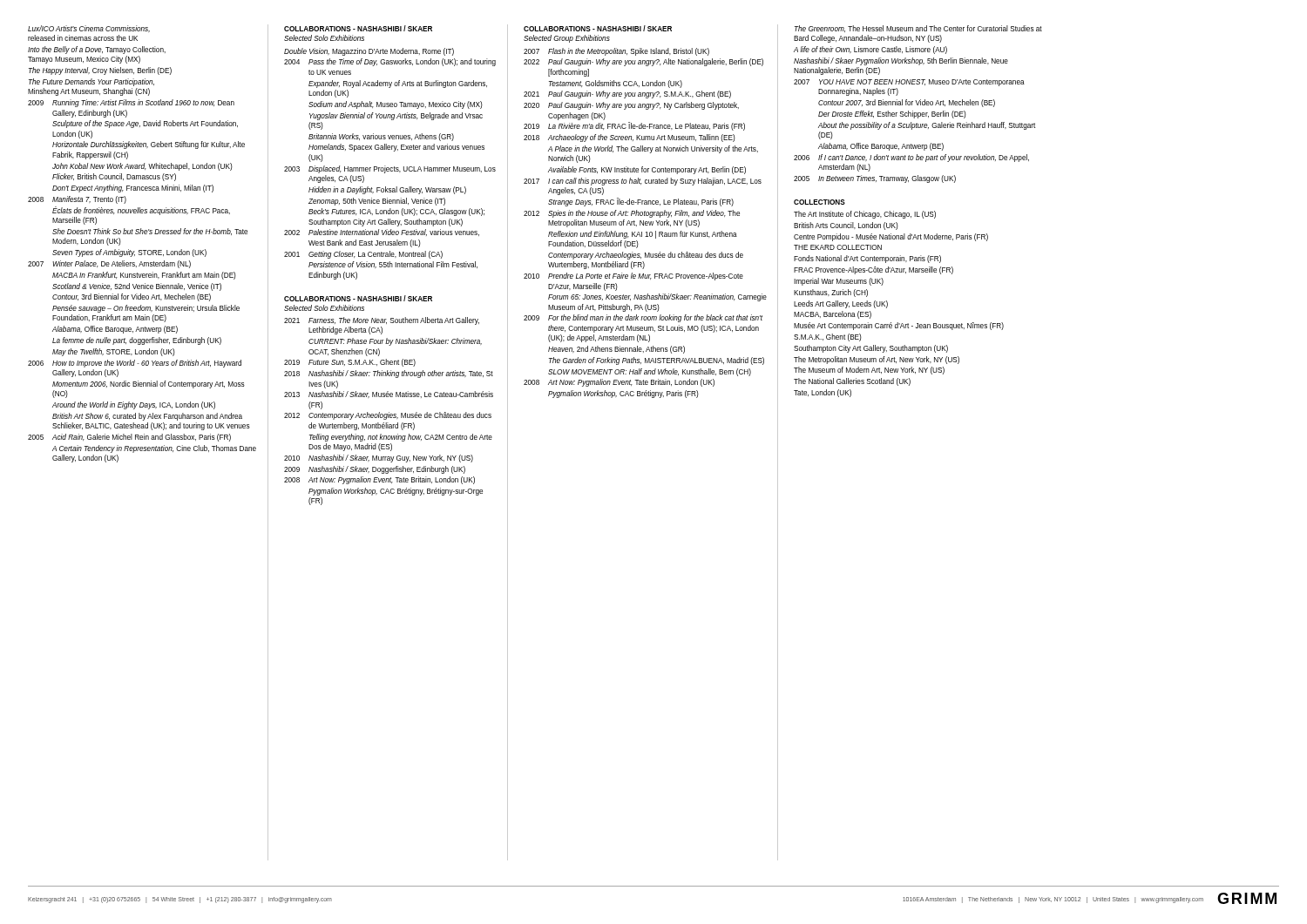Find the region starting "Centre Pompidou - Musée National d'Art Moderne, Paris"
This screenshot has width=1307, height=924.
[921, 237]
